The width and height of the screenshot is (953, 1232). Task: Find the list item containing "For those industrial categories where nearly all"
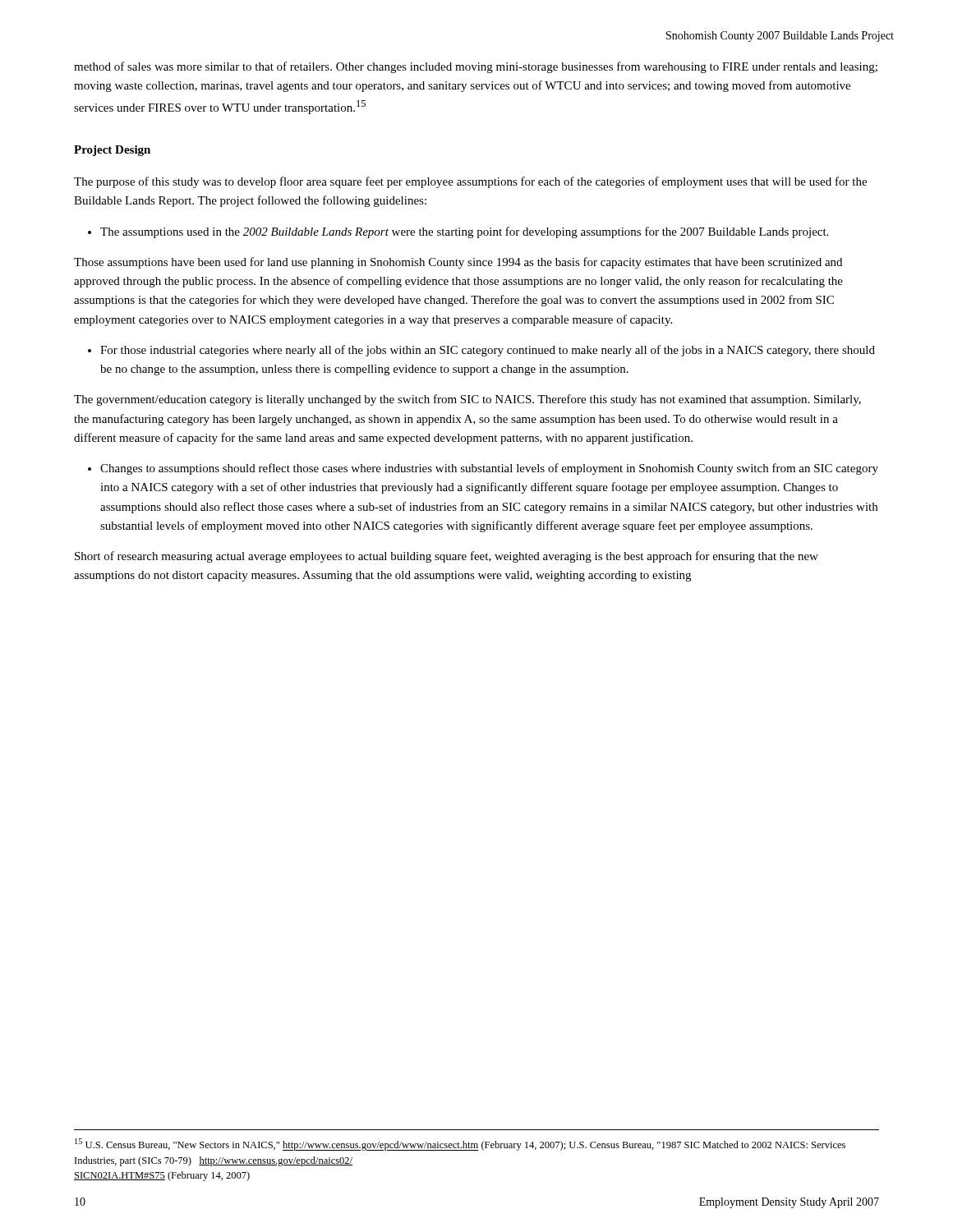[x=488, y=359]
